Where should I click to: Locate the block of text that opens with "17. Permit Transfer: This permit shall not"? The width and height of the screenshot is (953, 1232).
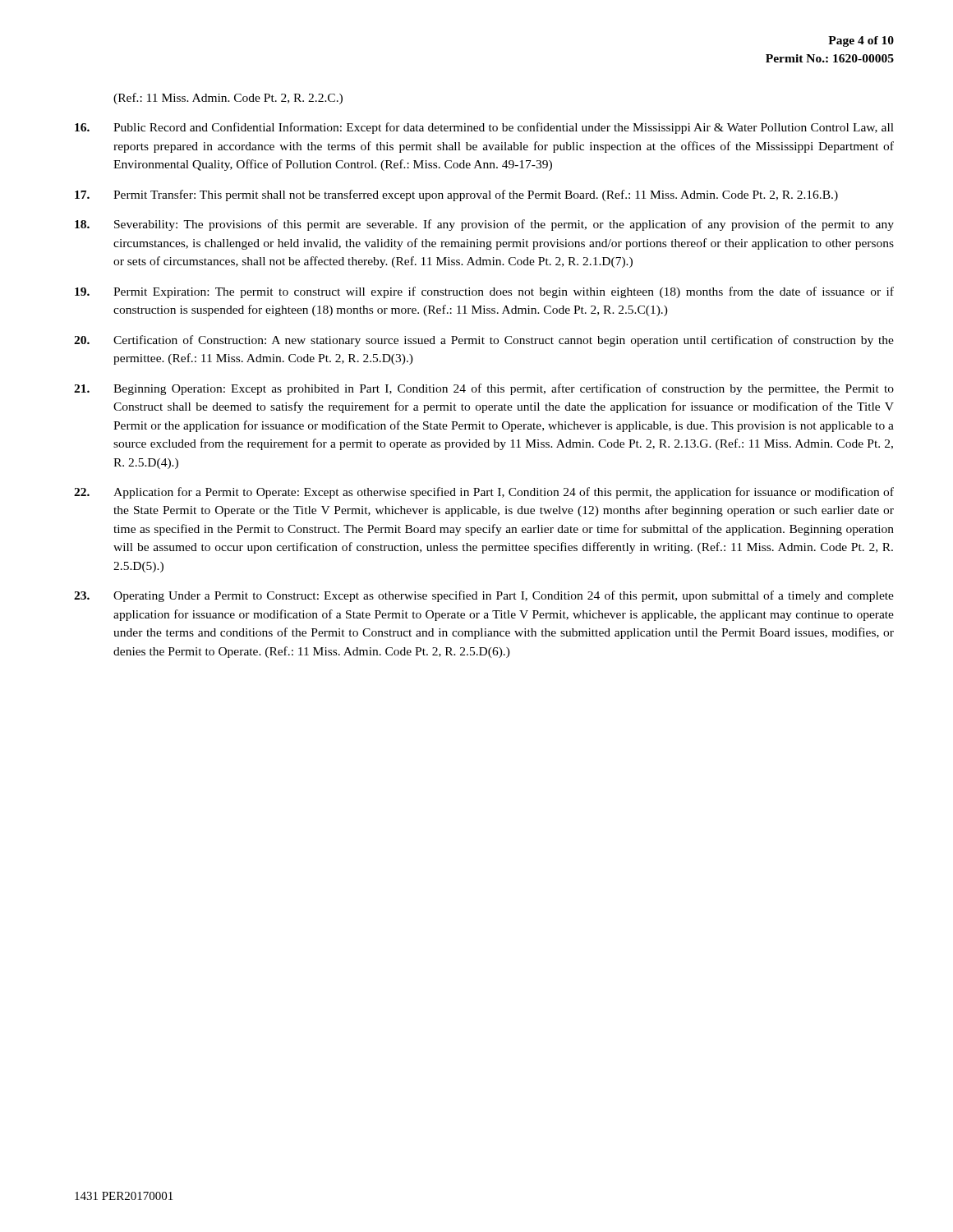tap(484, 195)
